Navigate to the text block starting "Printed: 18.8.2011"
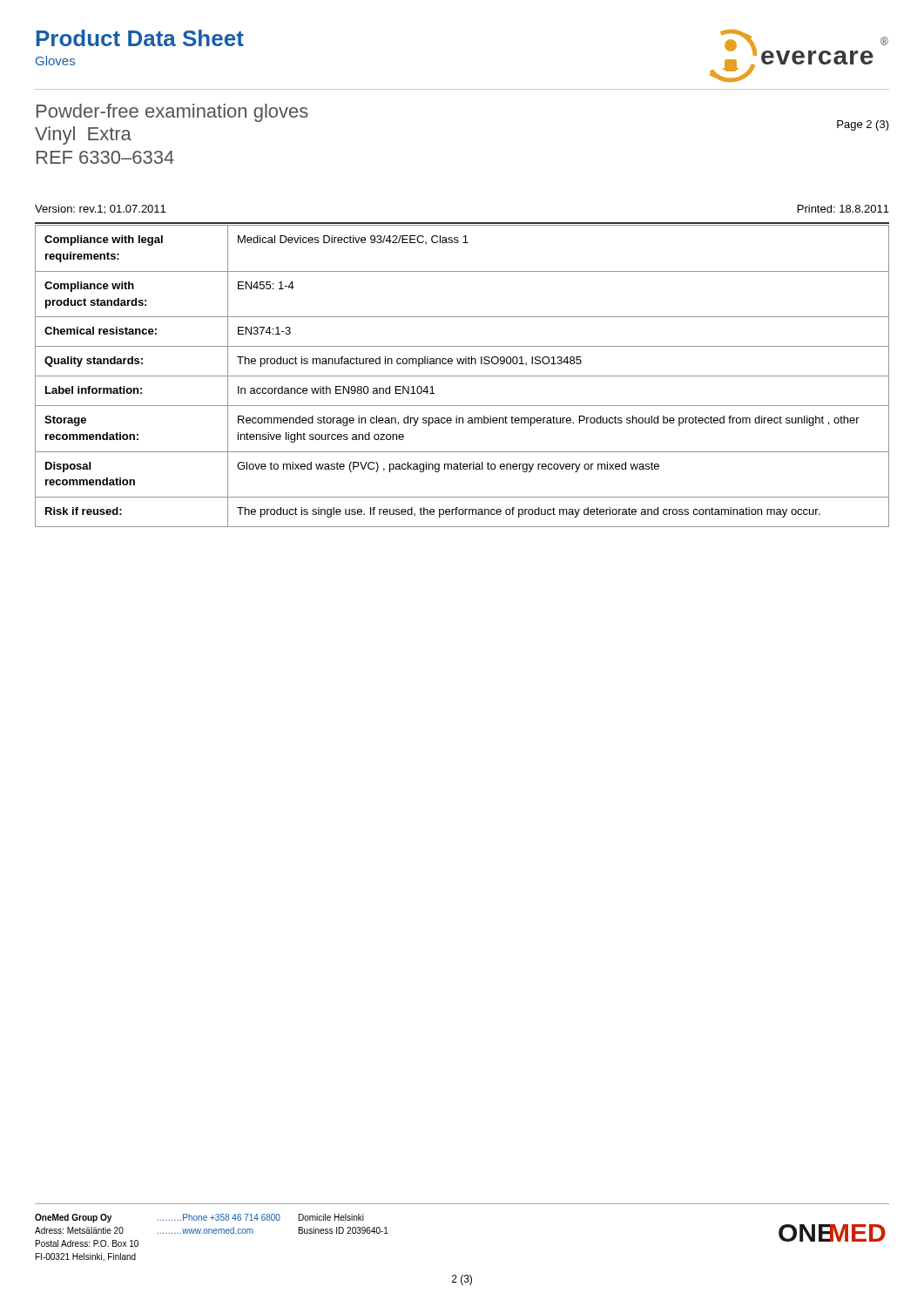 (x=843, y=209)
